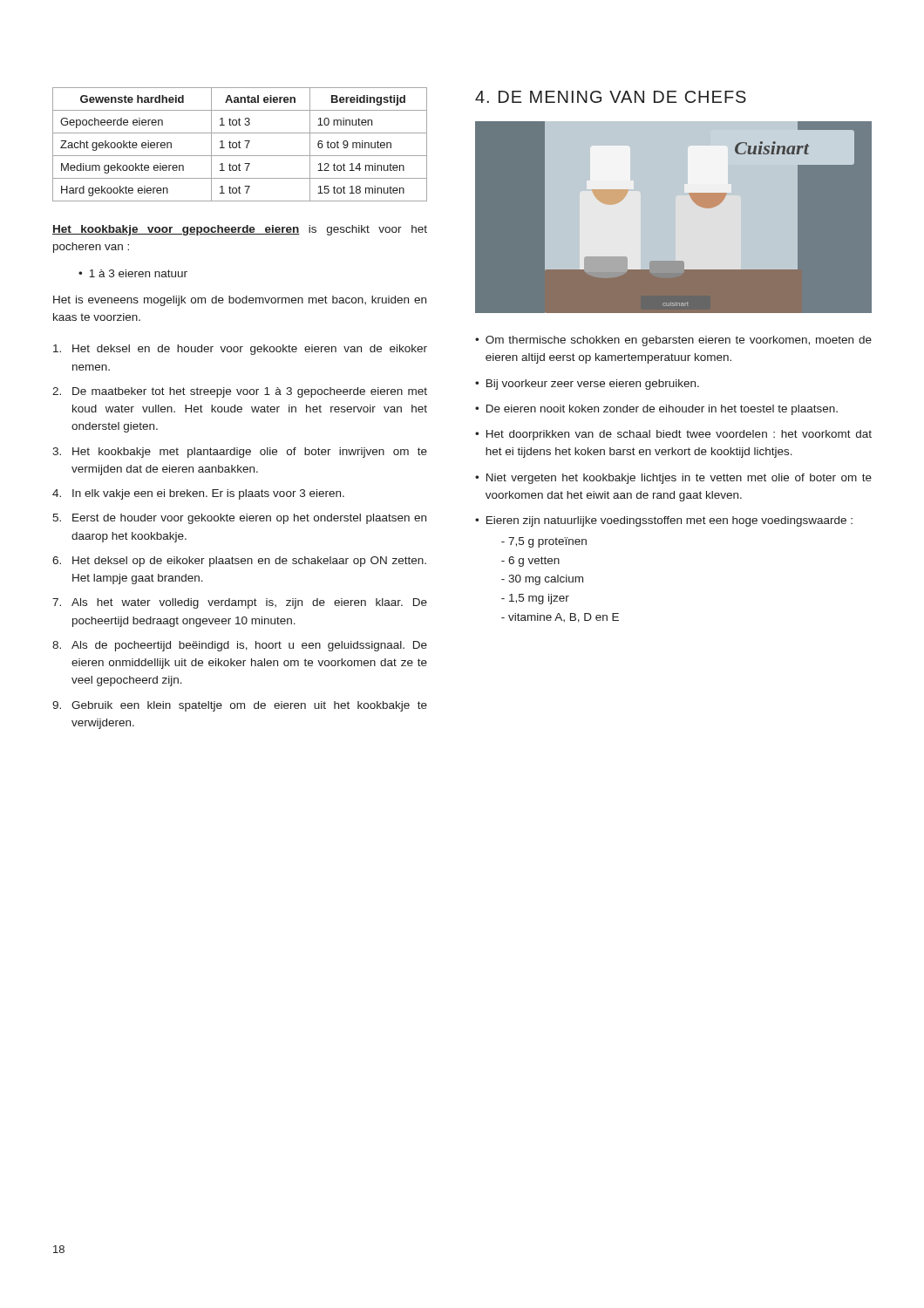
Task: Click on the region starting "5. Eerst de houder"
Action: click(x=240, y=527)
